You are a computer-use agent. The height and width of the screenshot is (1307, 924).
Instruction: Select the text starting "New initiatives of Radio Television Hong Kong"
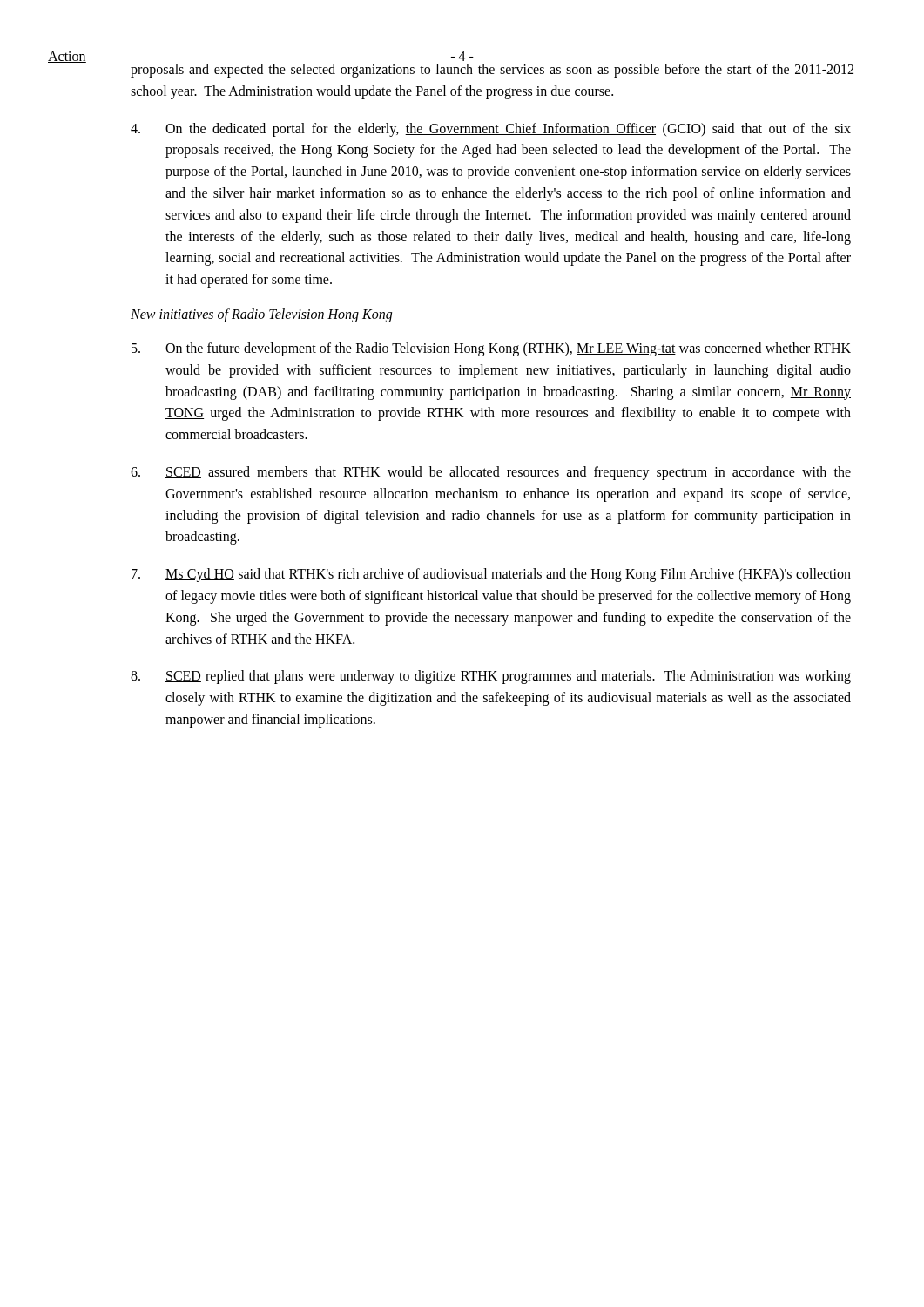click(262, 314)
